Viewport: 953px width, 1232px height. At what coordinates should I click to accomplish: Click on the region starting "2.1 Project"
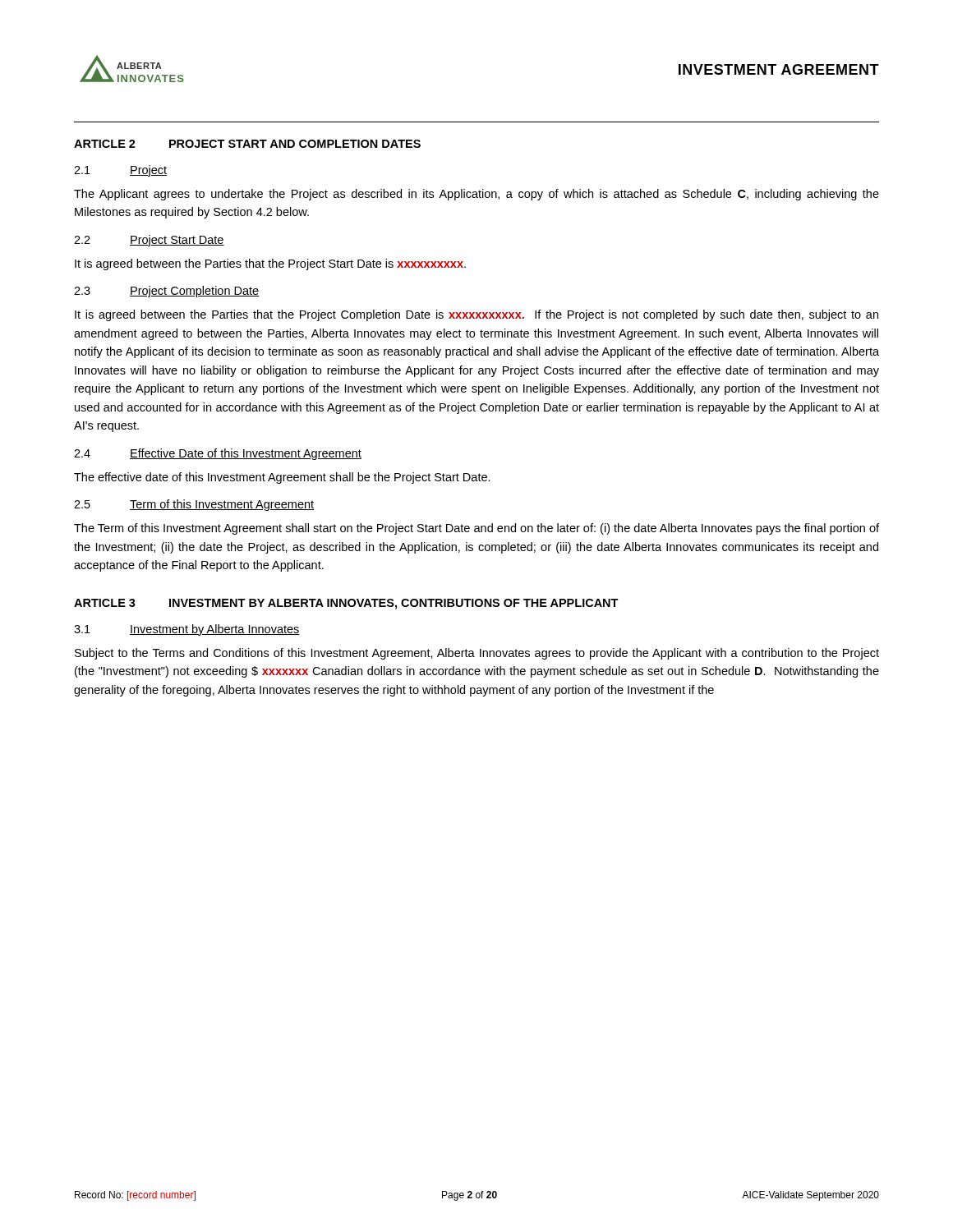click(120, 170)
